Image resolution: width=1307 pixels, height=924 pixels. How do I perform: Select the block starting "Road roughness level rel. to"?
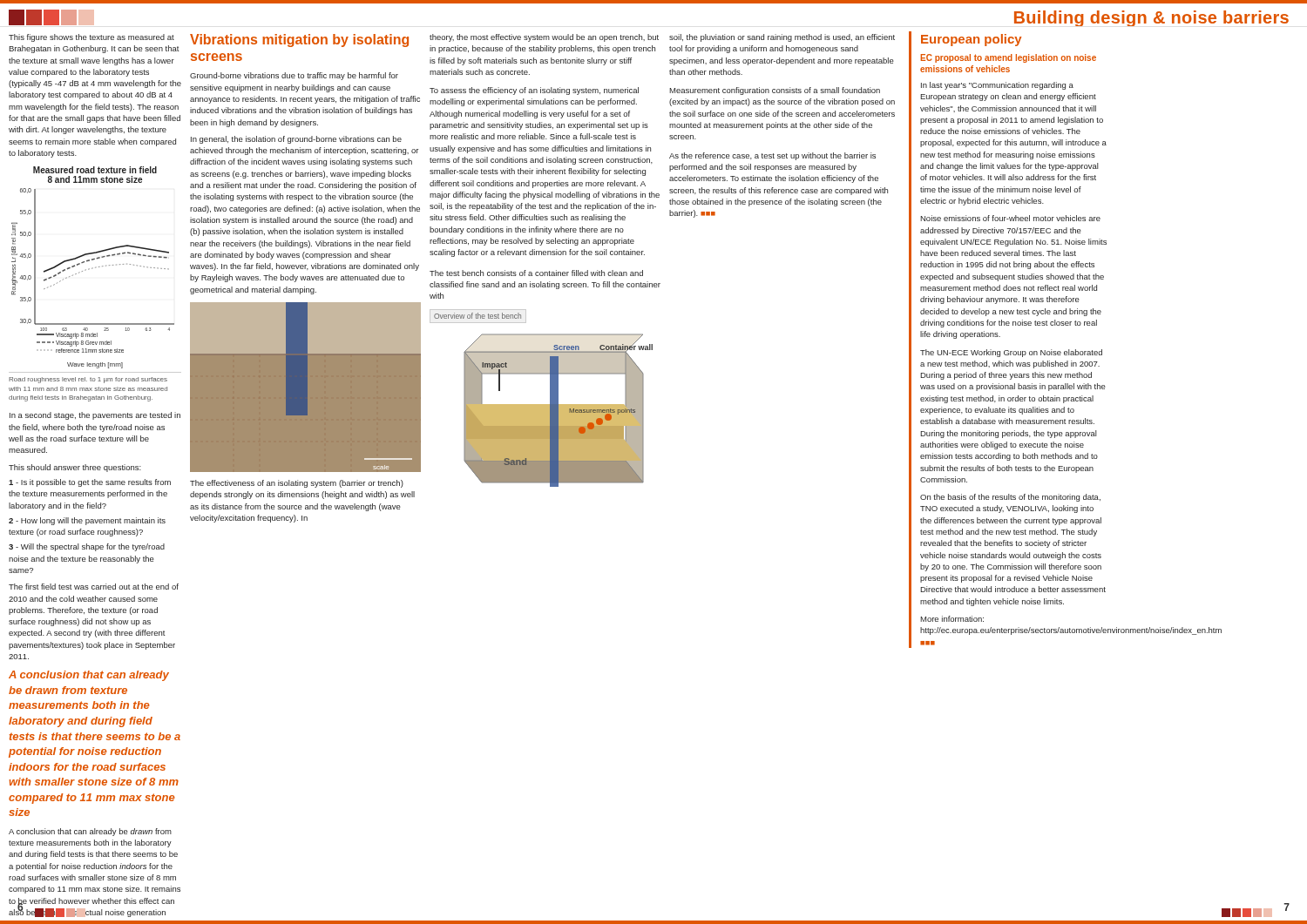click(88, 389)
